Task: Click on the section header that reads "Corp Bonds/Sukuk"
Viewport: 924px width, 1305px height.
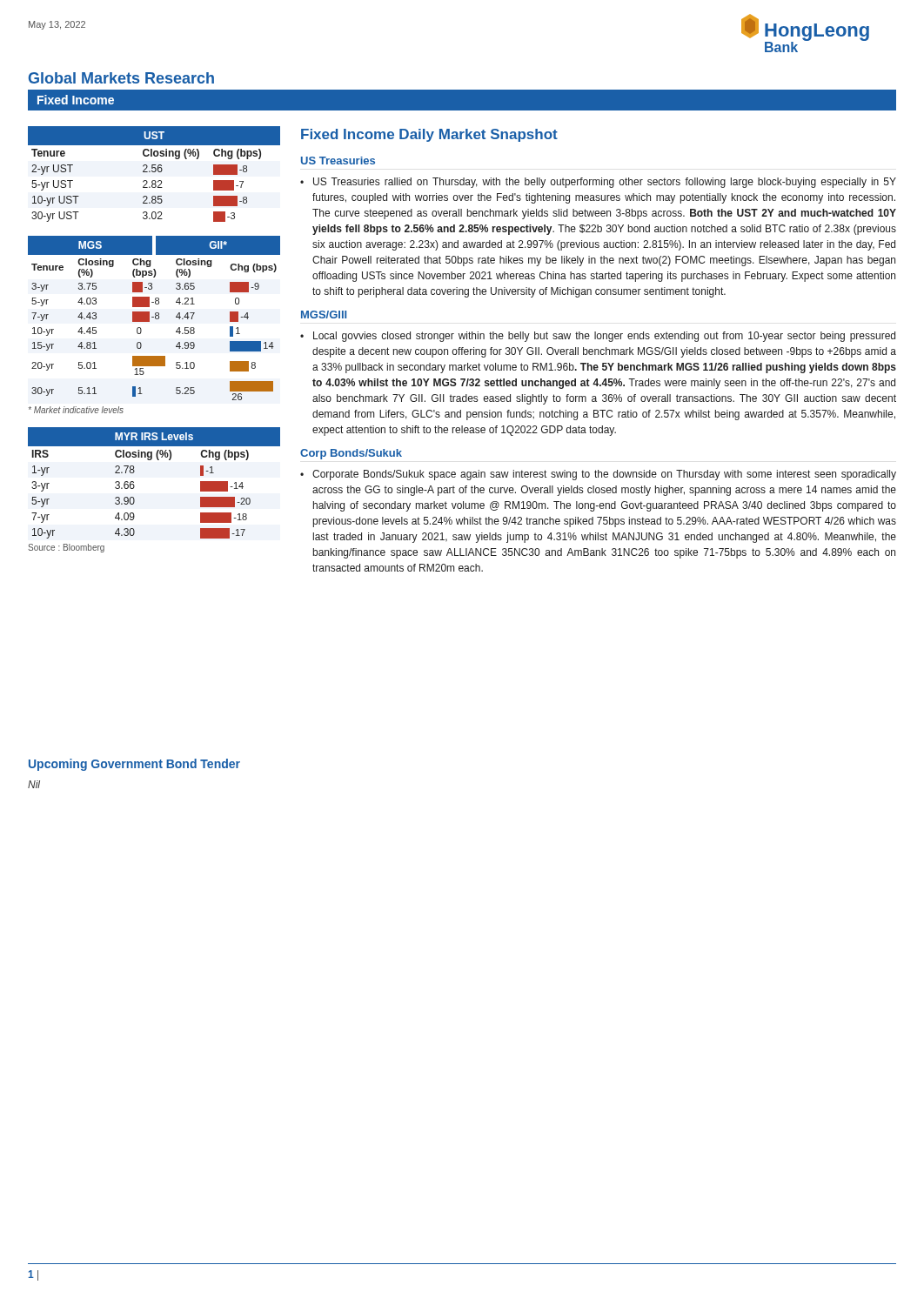Action: (x=351, y=453)
